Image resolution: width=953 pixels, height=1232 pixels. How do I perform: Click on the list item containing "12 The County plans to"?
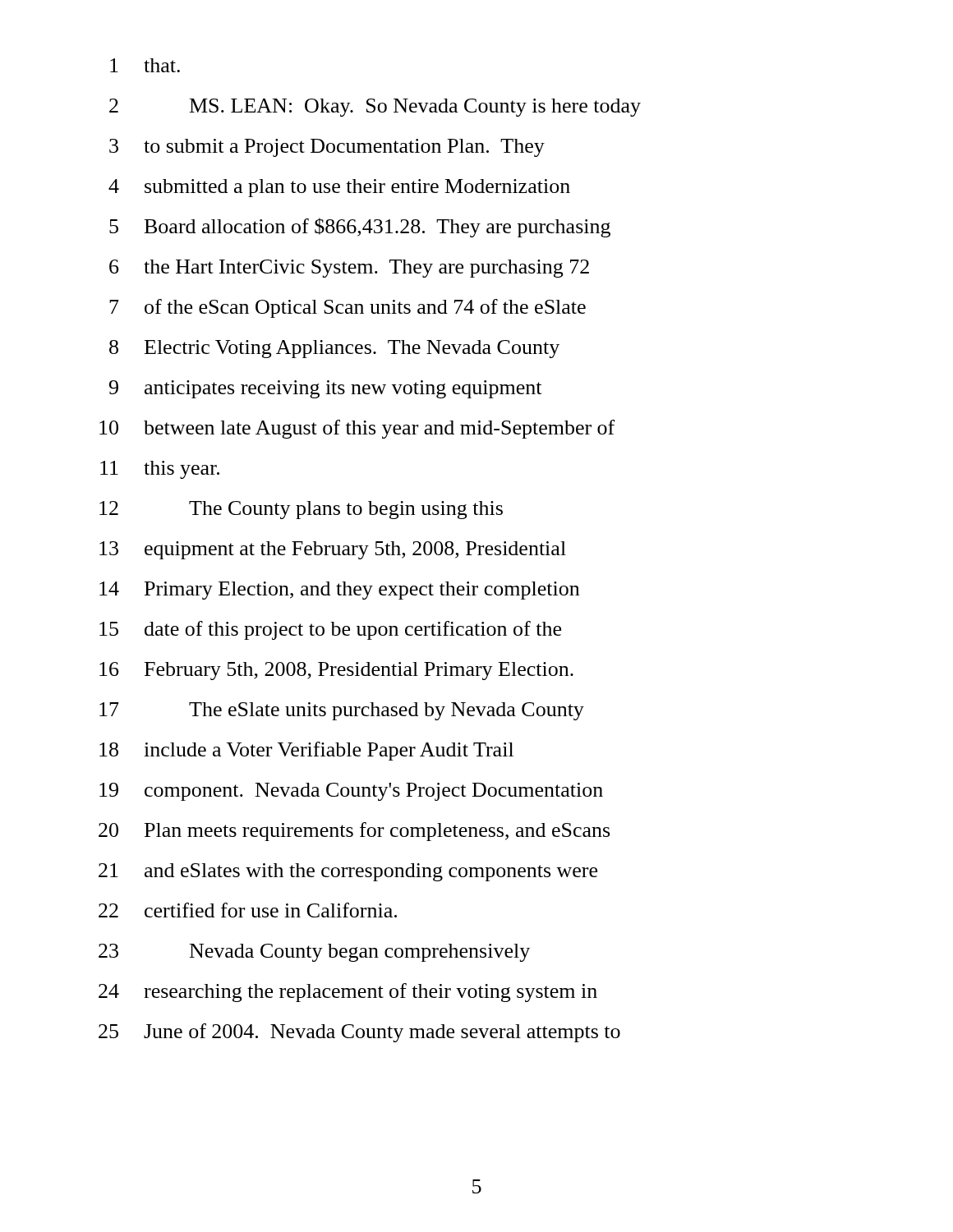tap(289, 508)
